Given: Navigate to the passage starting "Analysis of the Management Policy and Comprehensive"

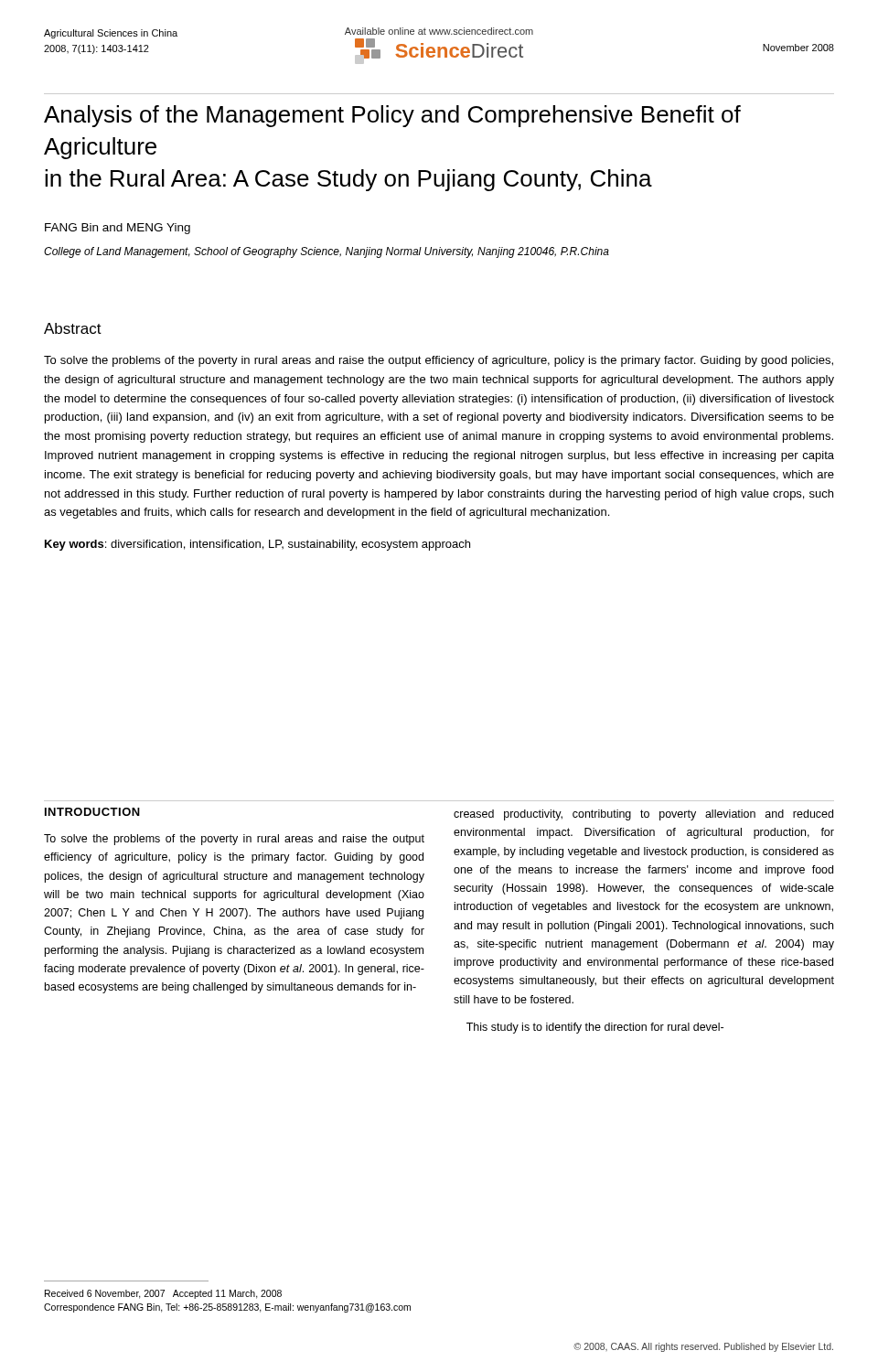Looking at the screenshot, I should coord(392,116).
